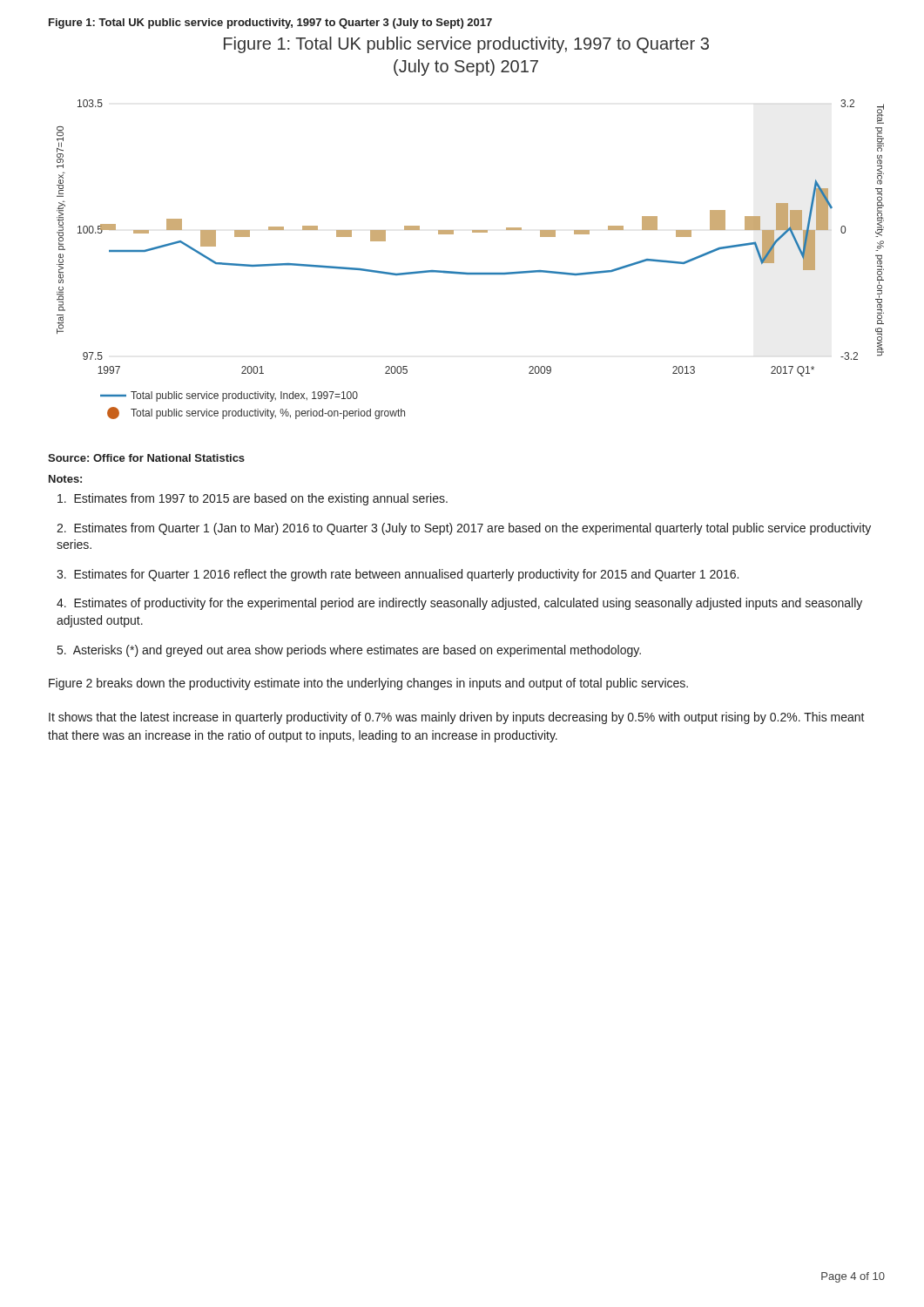924x1307 pixels.
Task: Click where it says "Source: Office for National Statistics"
Action: pyautogui.click(x=146, y=458)
